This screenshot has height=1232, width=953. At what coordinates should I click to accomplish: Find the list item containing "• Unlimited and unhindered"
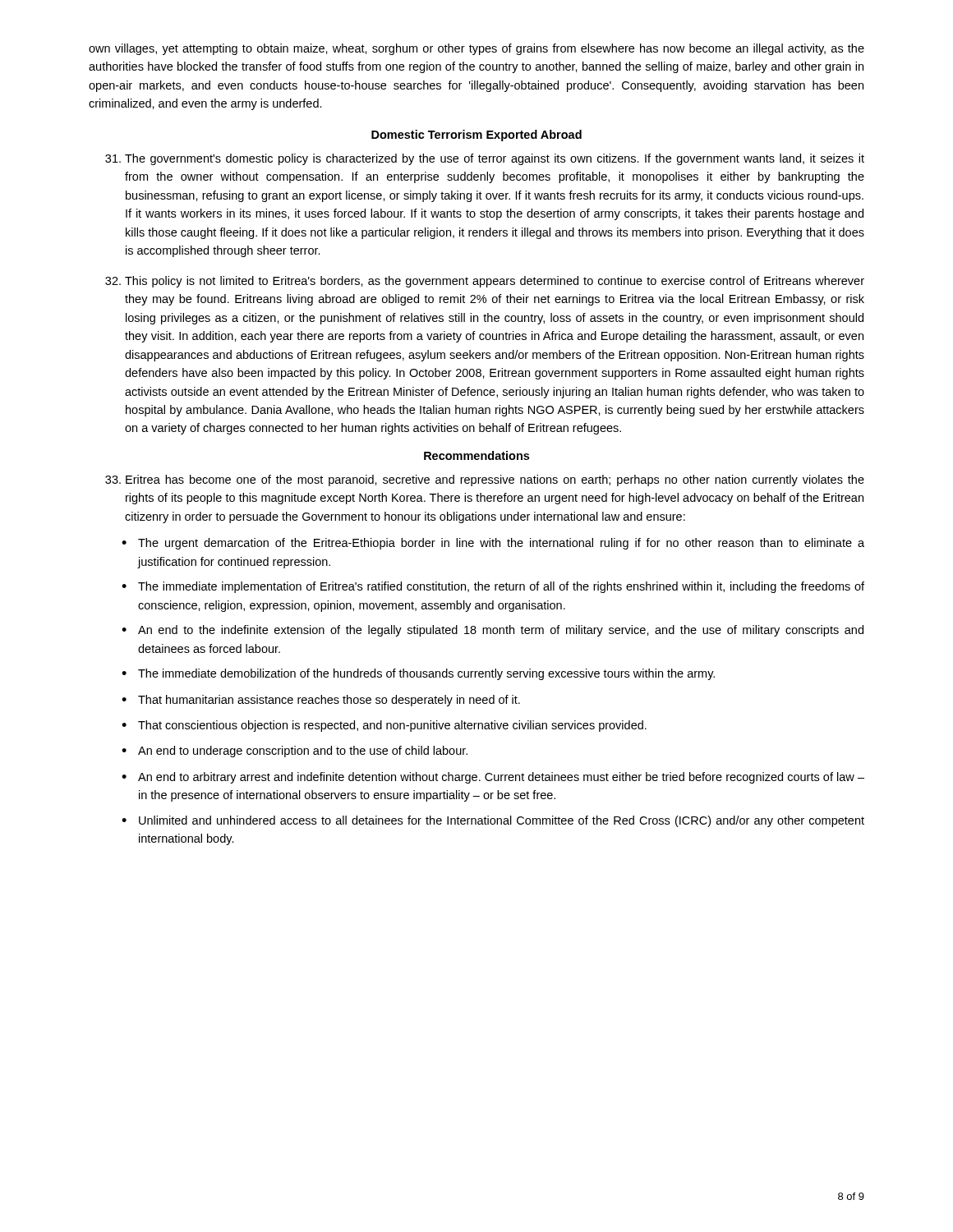[493, 830]
